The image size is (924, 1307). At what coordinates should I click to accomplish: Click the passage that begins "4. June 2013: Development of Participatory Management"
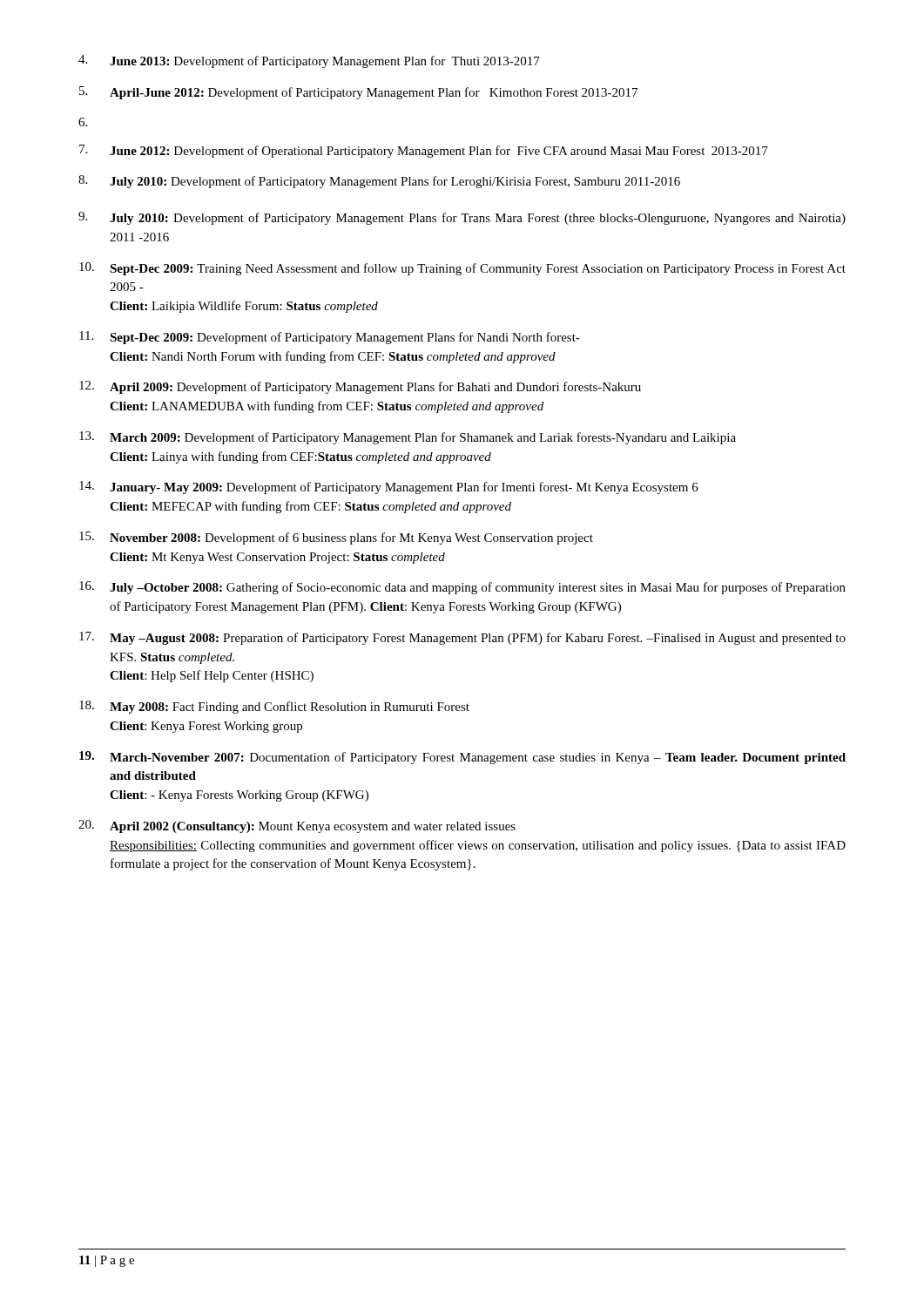pos(462,62)
